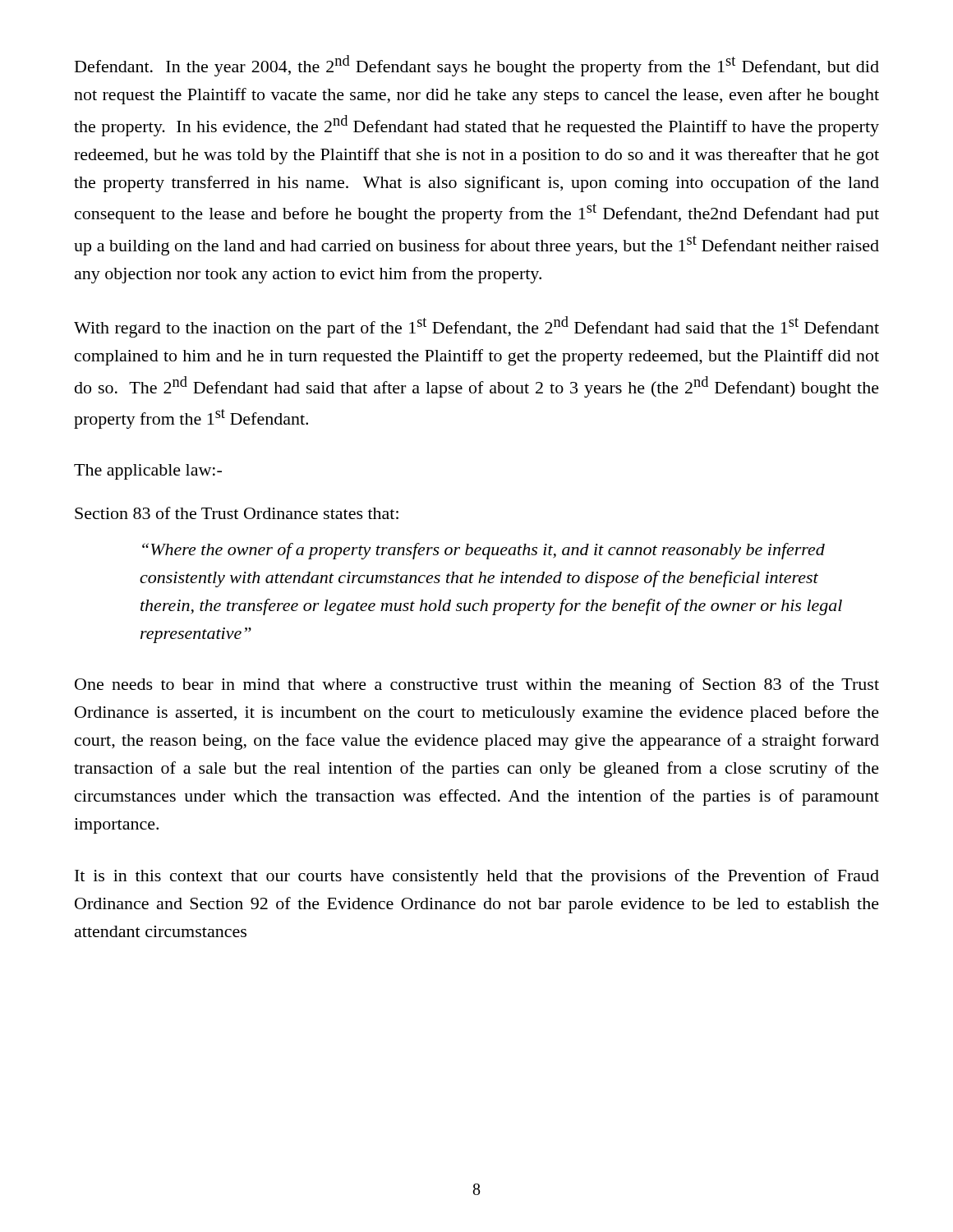Click on the element starting "One needs to bear in"
Screen dimensions: 1232x953
point(476,754)
